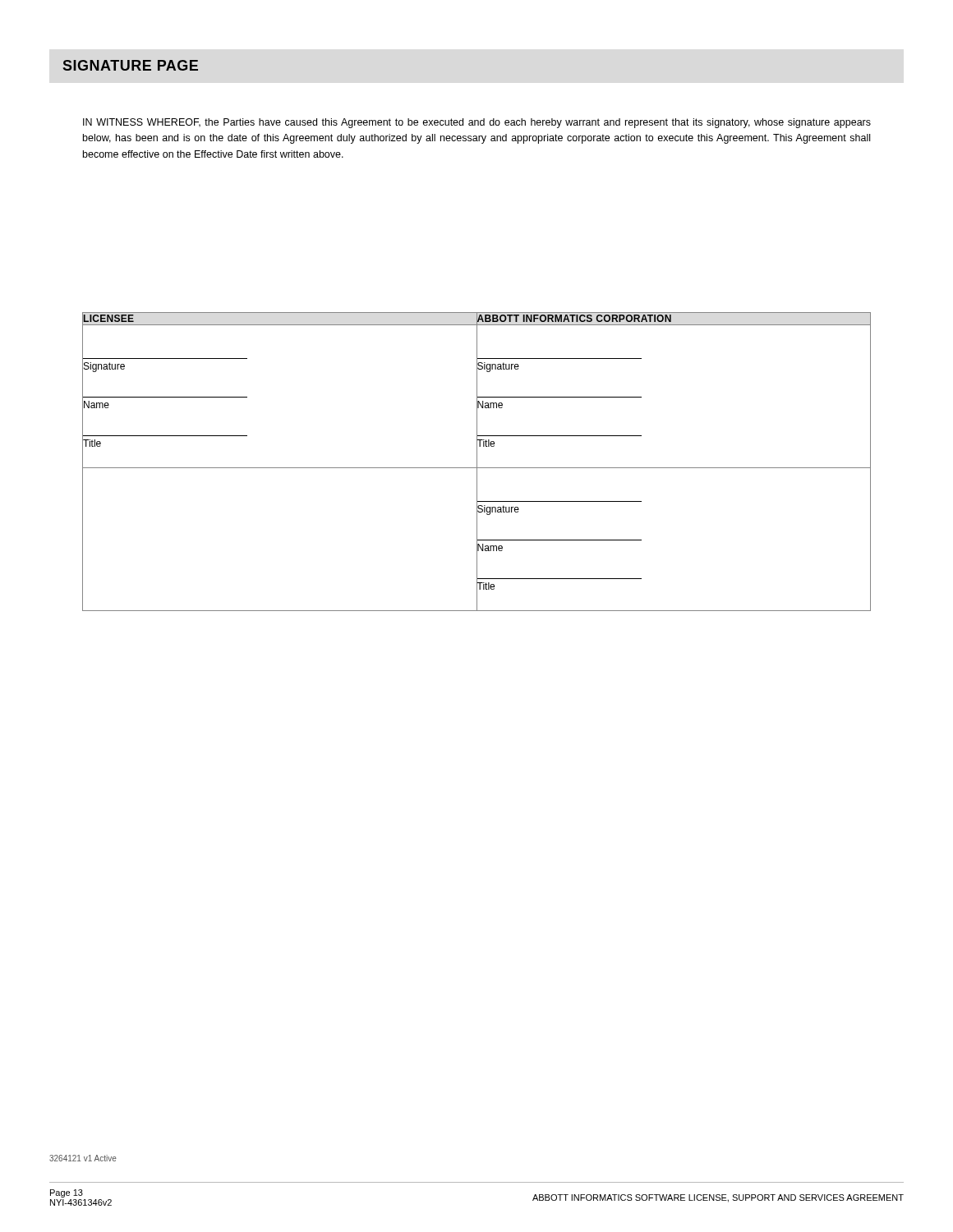Where is the passage that starts "IN WITNESS WHEREOF, the Parties have caused this"?

pyautogui.click(x=476, y=138)
